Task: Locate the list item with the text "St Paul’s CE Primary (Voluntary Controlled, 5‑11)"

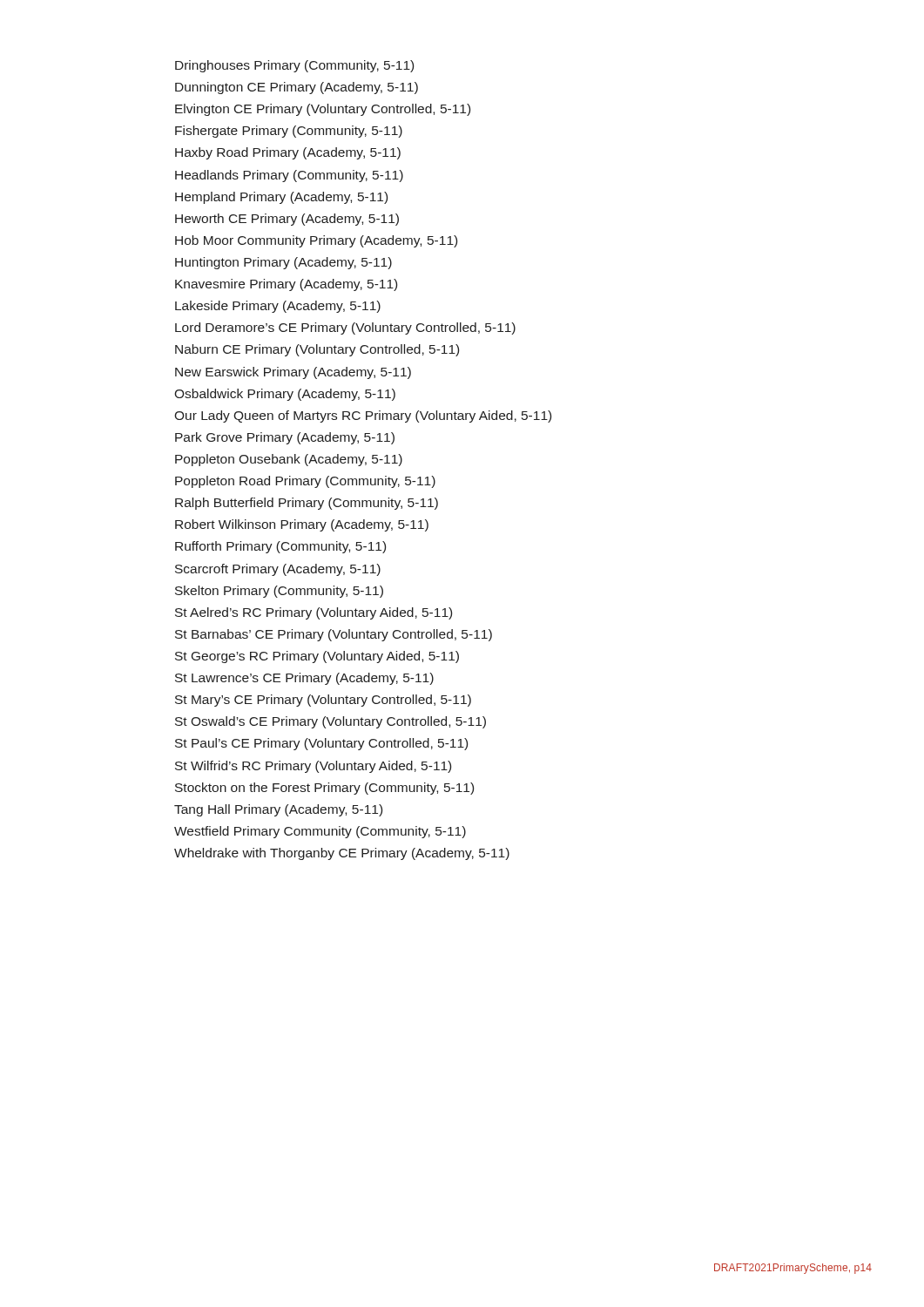Action: point(321,743)
